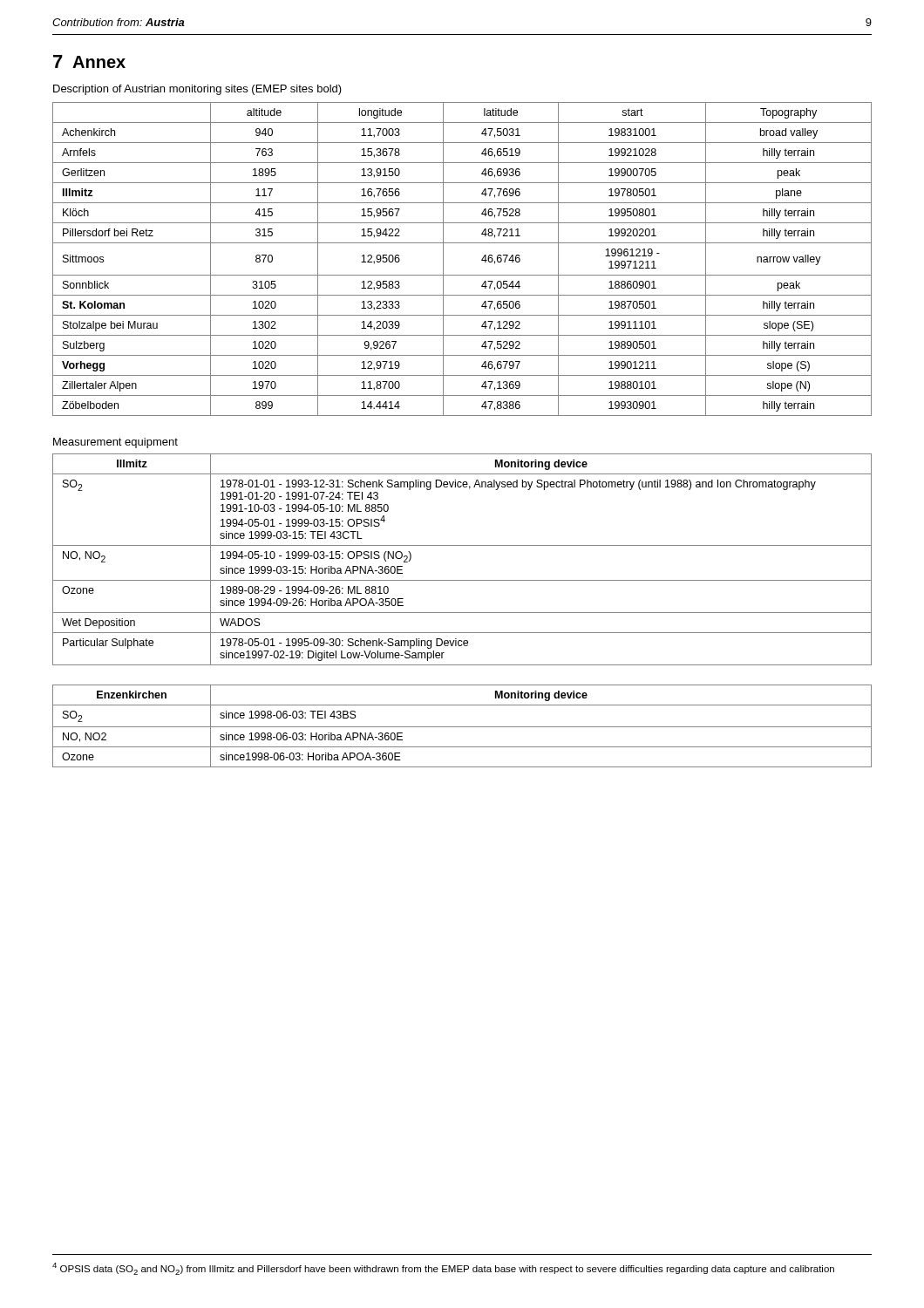Navigate to the block starting "Measurement equipment"
This screenshot has width=924, height=1308.
(115, 442)
